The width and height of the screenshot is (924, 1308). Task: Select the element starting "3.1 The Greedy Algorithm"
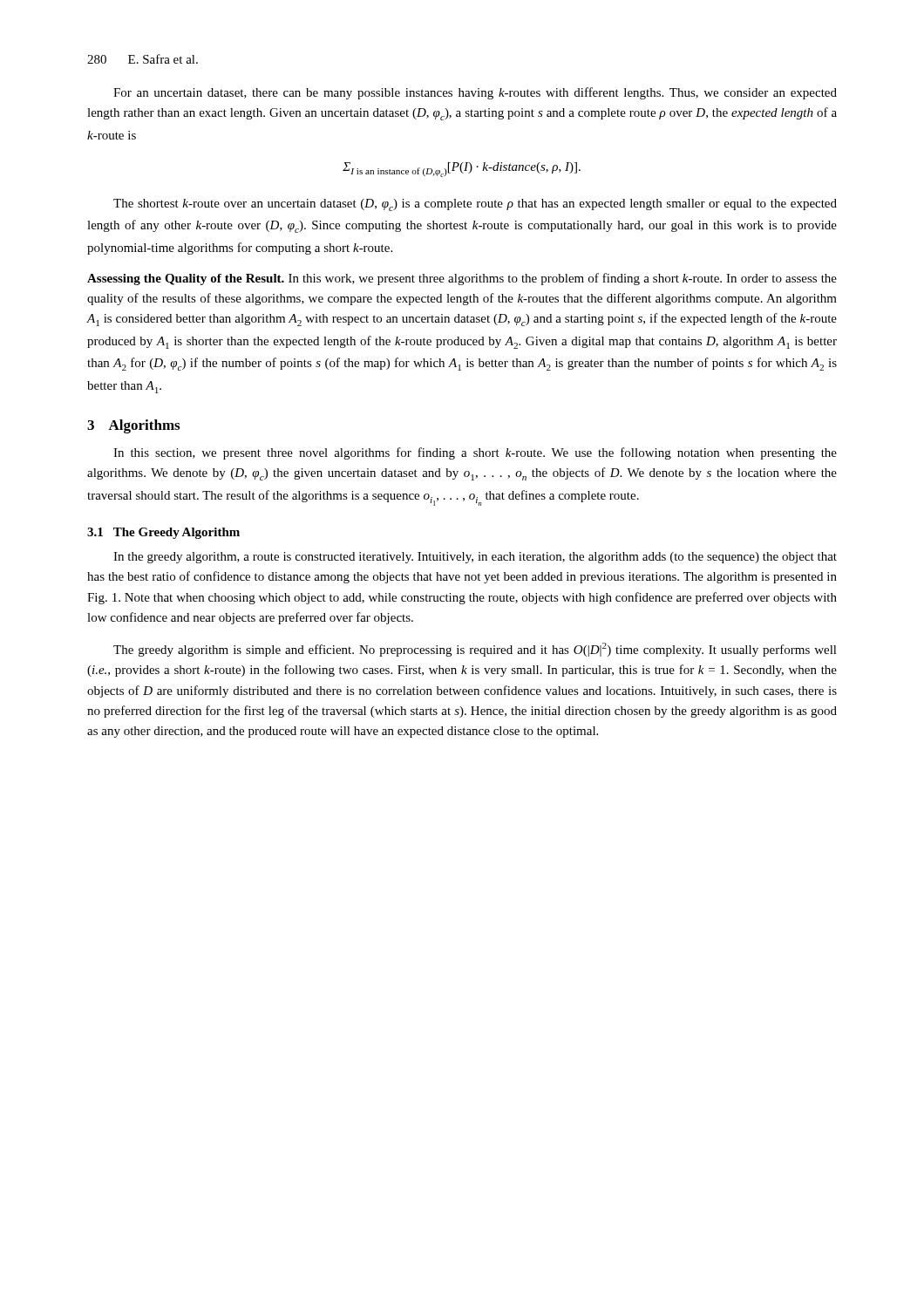(x=164, y=532)
